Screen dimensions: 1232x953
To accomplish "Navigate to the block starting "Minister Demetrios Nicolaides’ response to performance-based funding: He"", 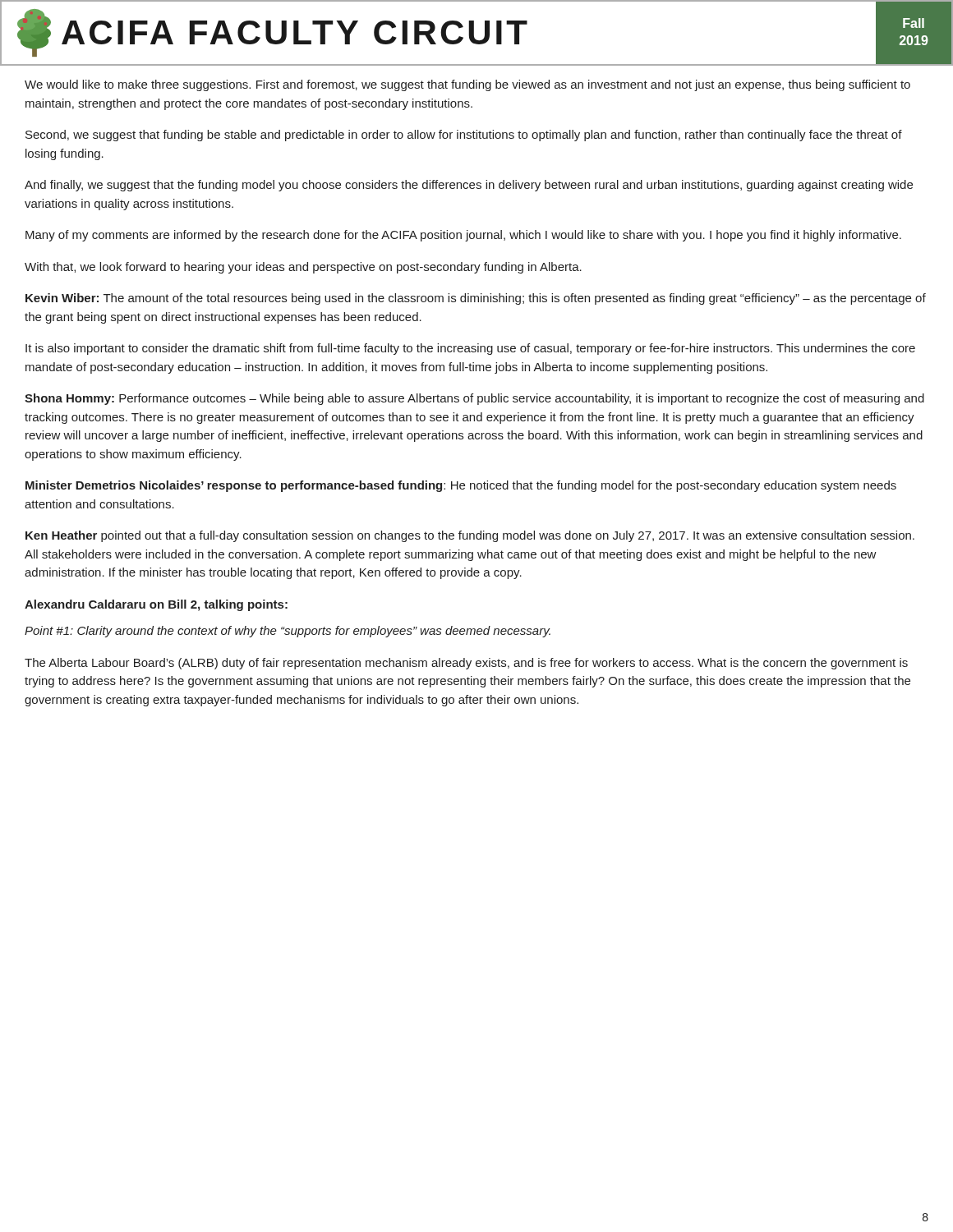I will click(x=461, y=494).
